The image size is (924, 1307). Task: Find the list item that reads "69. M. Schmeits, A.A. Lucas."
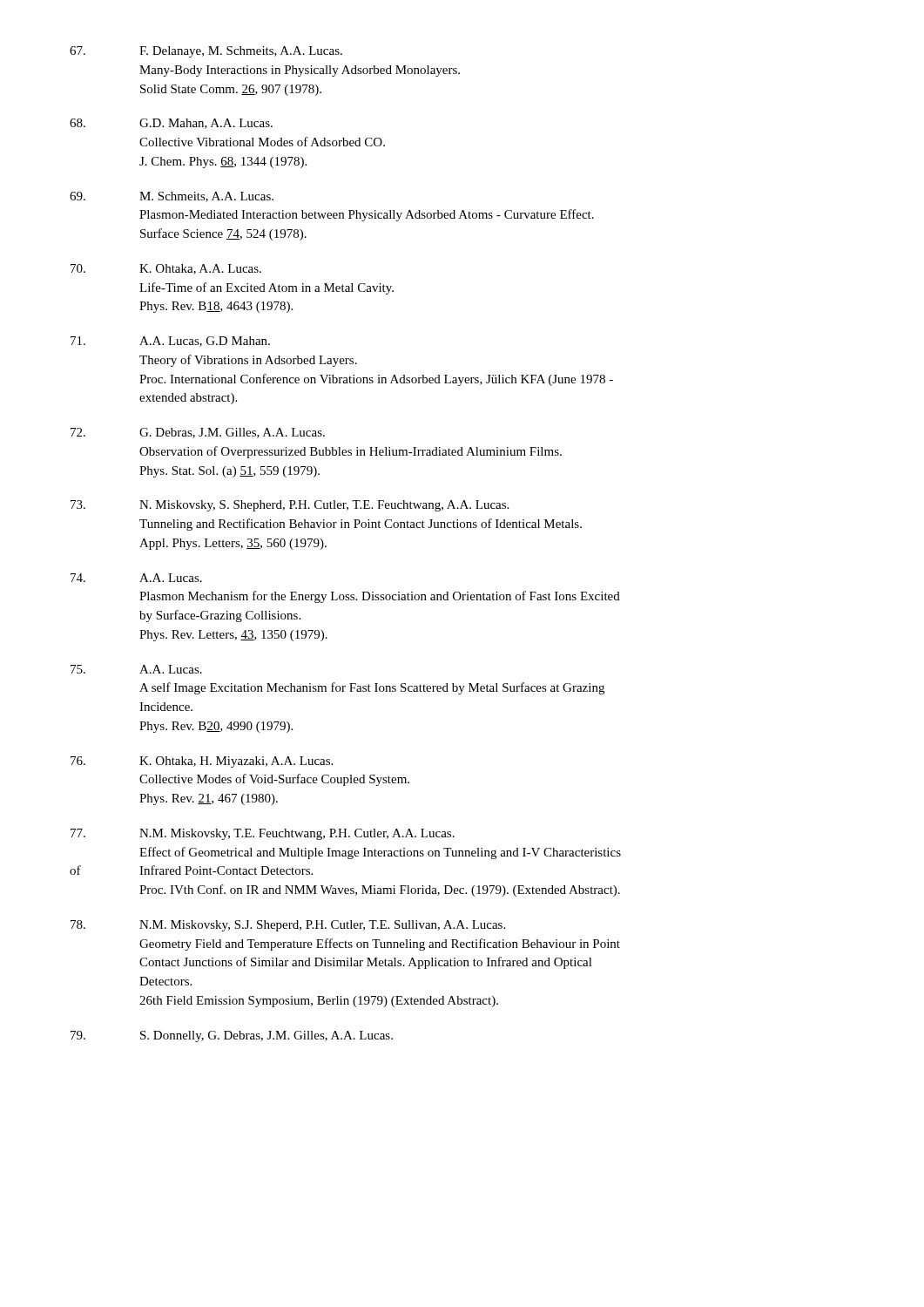[462, 215]
